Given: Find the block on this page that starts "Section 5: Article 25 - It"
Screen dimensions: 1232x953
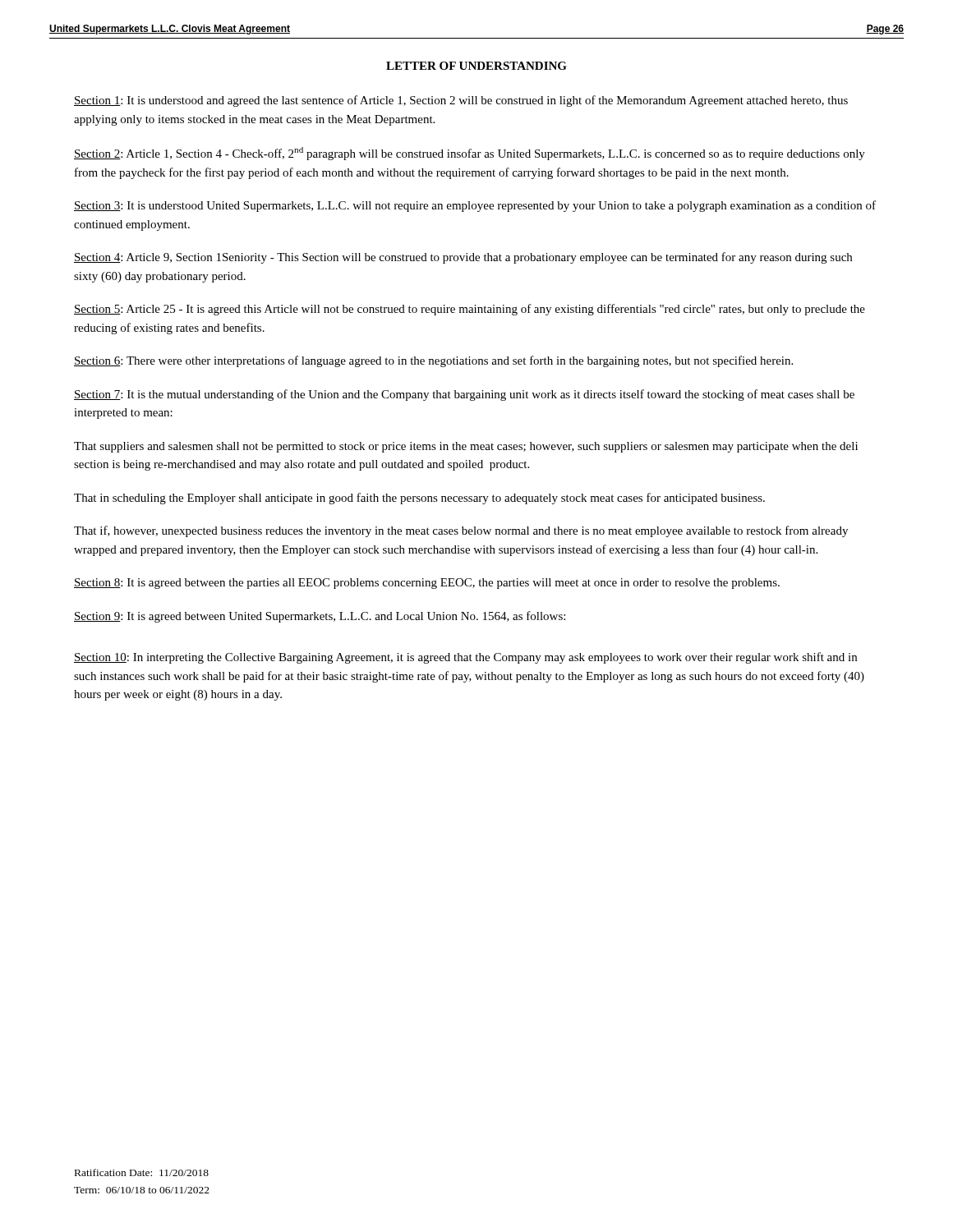Looking at the screenshot, I should (476, 318).
